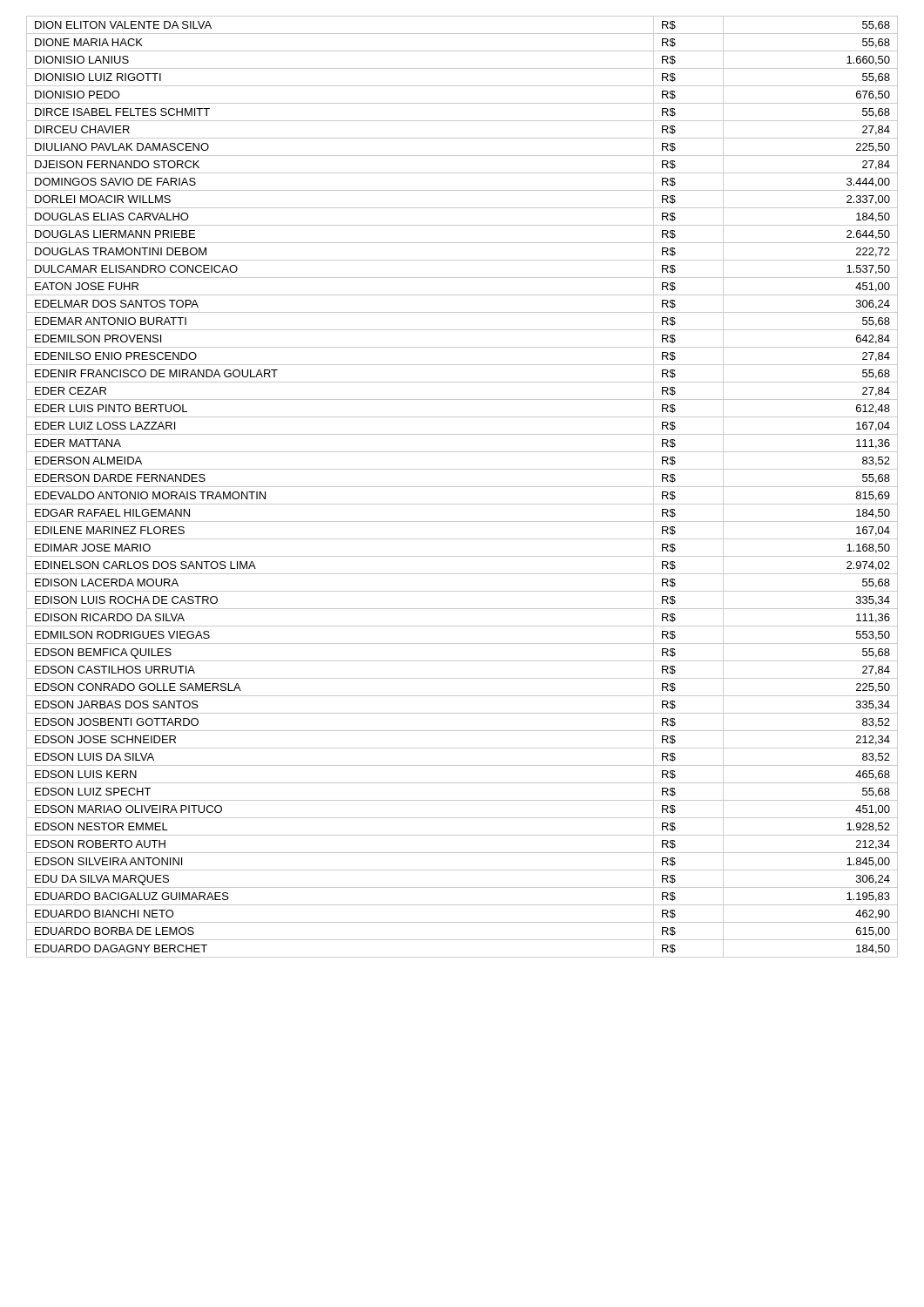The image size is (924, 1307).
Task: Click on the table containing "EATON JOSE FUHR"
Action: point(462,487)
